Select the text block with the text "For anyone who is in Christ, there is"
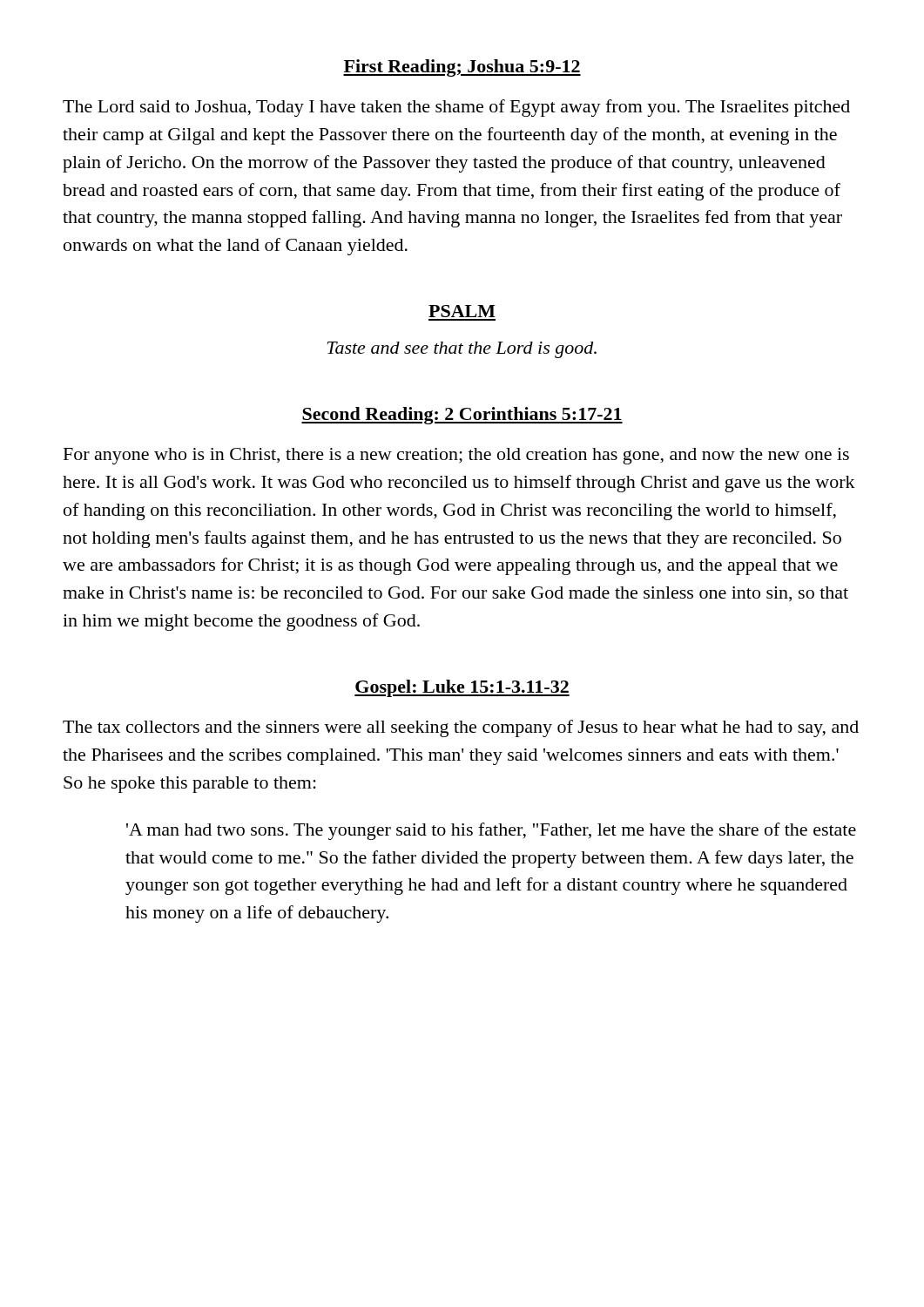 tap(459, 537)
